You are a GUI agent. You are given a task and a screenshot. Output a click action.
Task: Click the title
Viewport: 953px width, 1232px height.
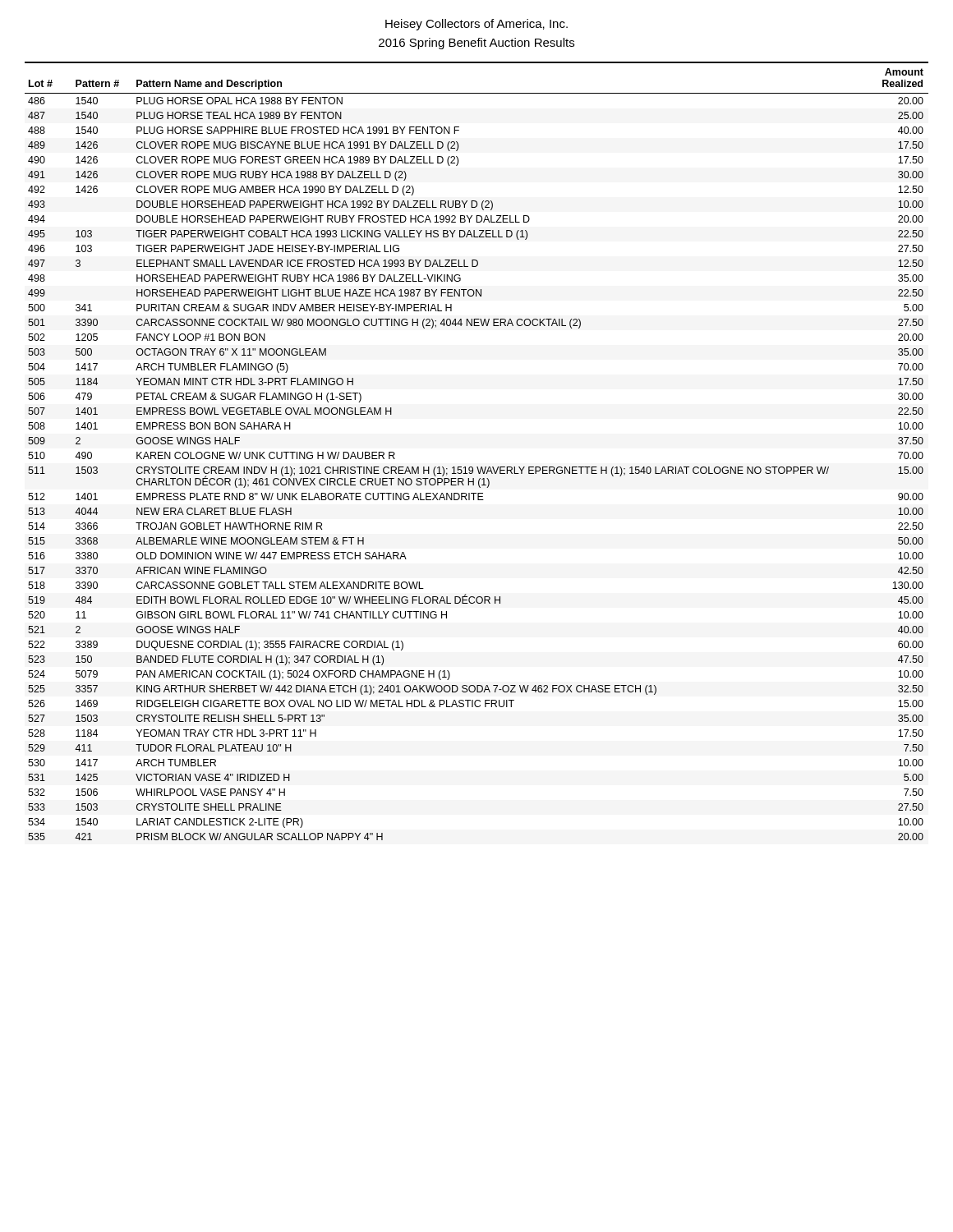[476, 33]
